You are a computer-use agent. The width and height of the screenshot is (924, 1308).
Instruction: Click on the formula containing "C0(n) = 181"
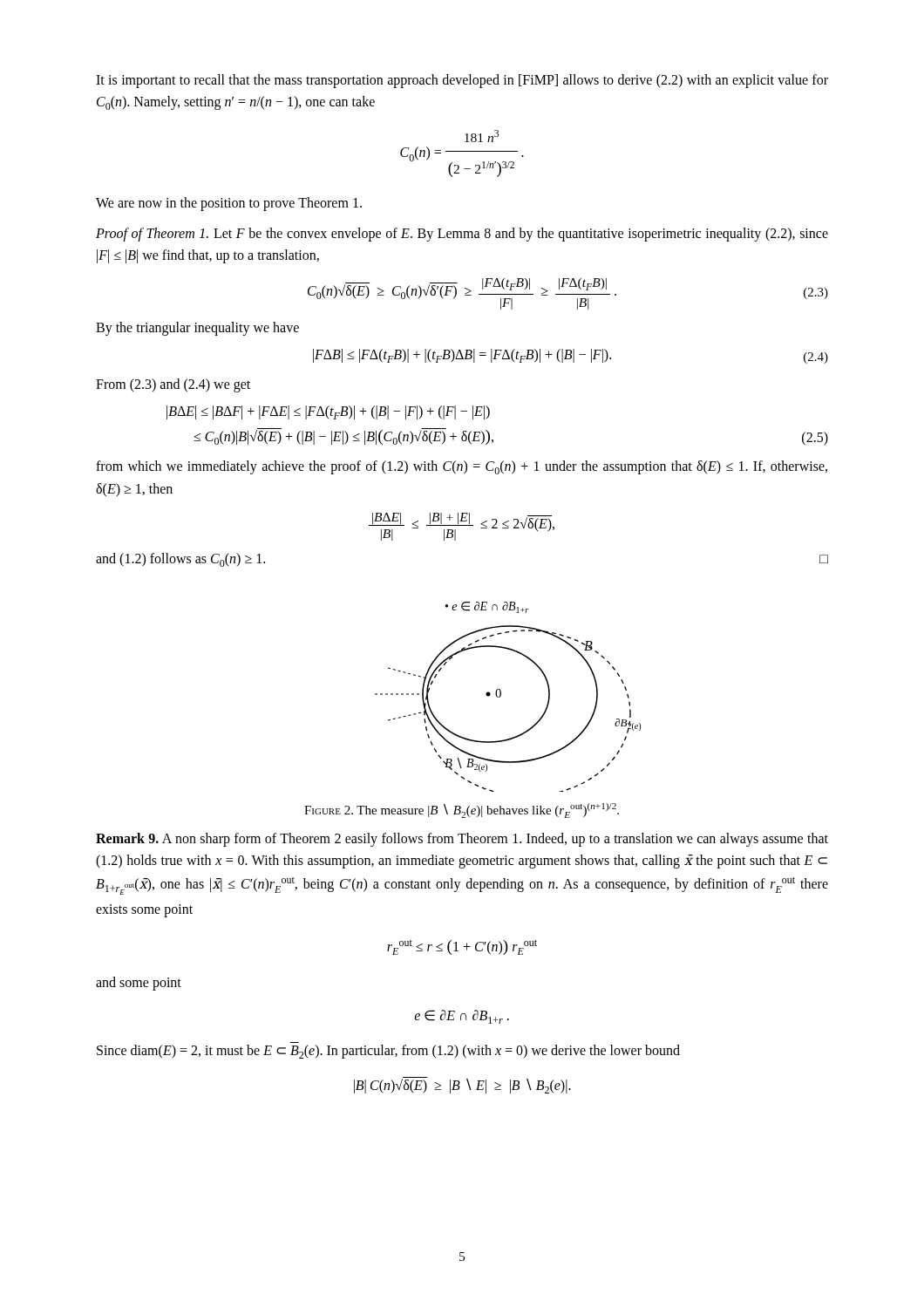pos(462,154)
